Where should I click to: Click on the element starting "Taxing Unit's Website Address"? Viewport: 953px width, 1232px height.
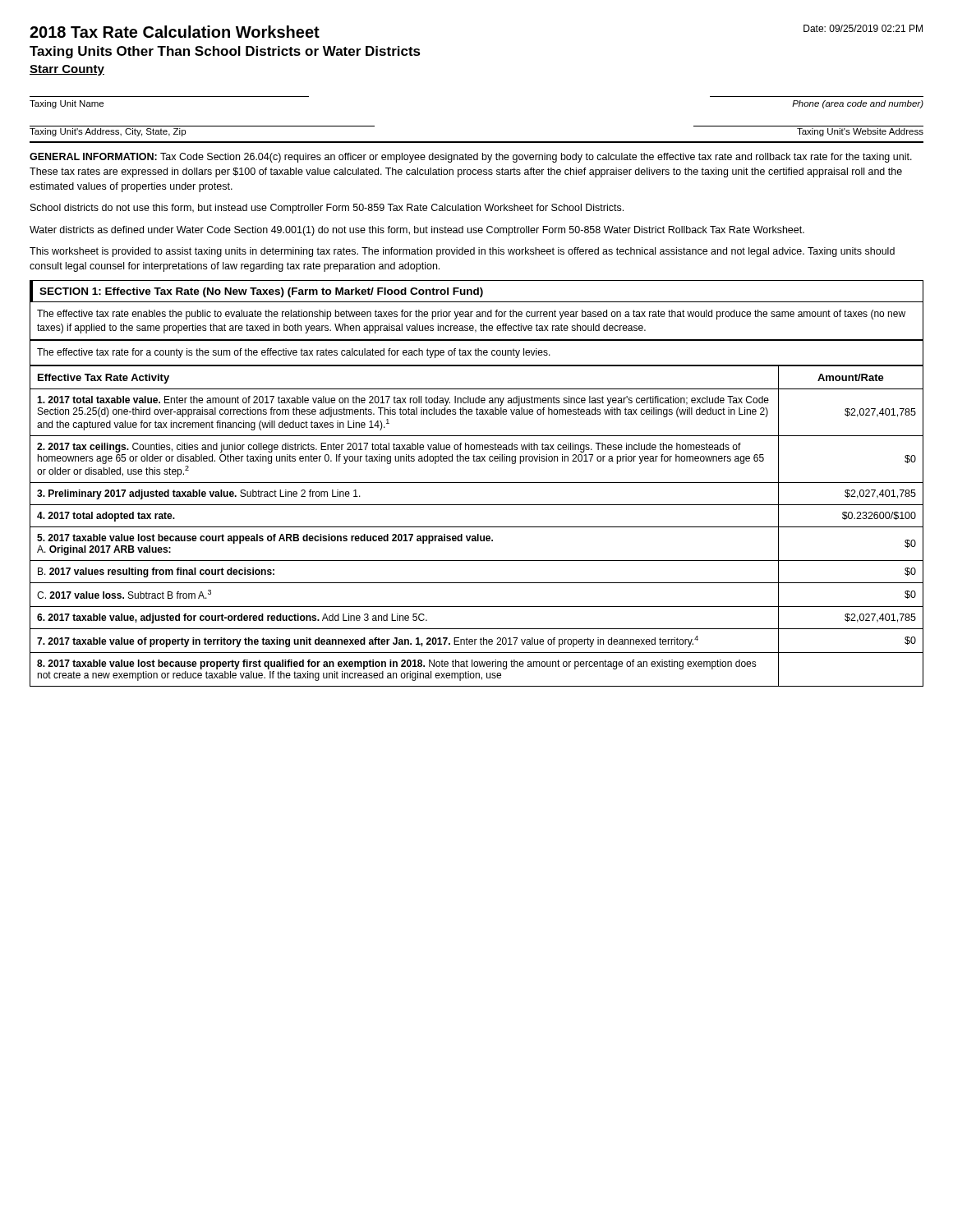pyautogui.click(x=860, y=131)
